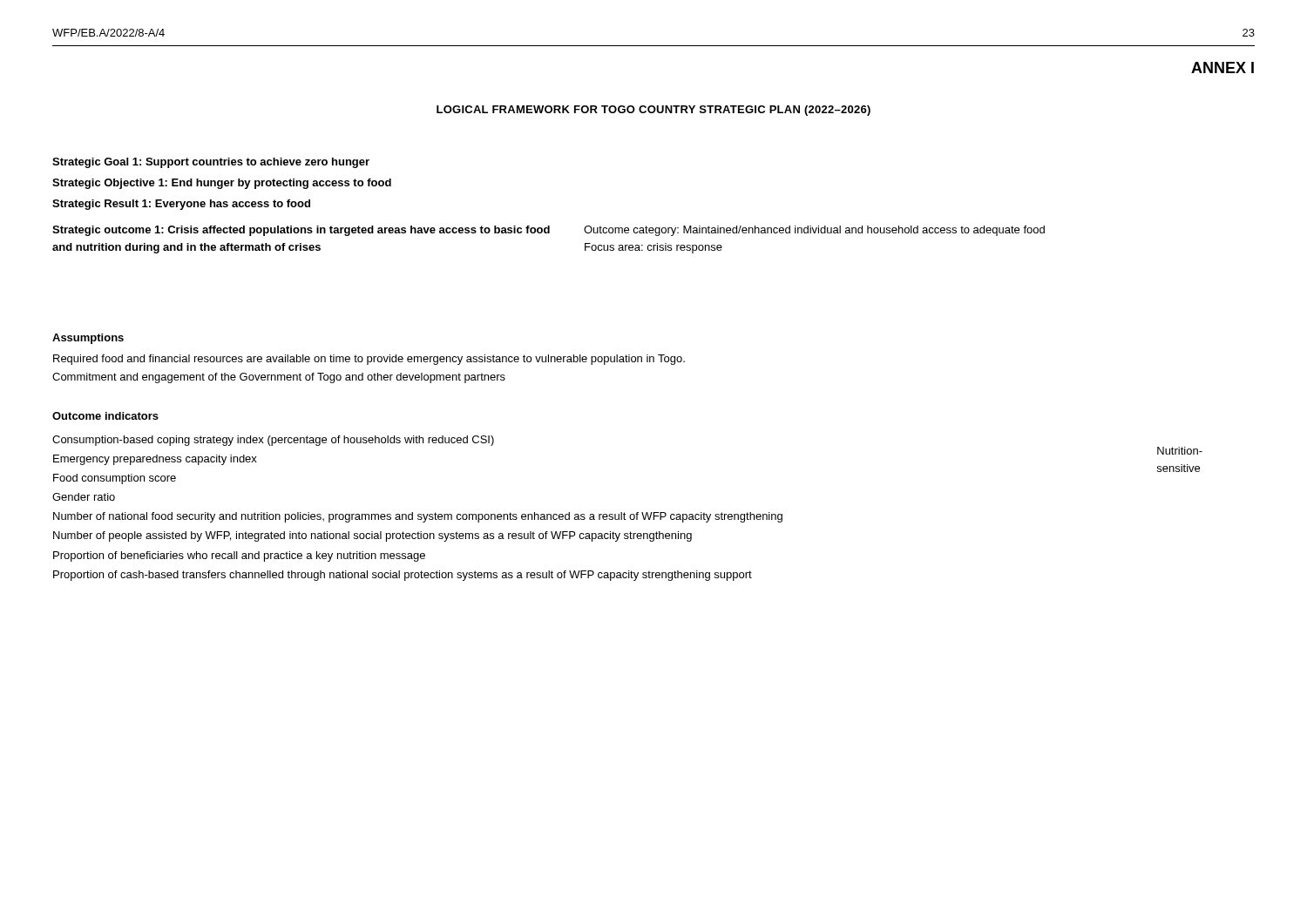The height and width of the screenshot is (924, 1307).
Task: Point to the block starting "Gender ratio"
Action: (84, 497)
